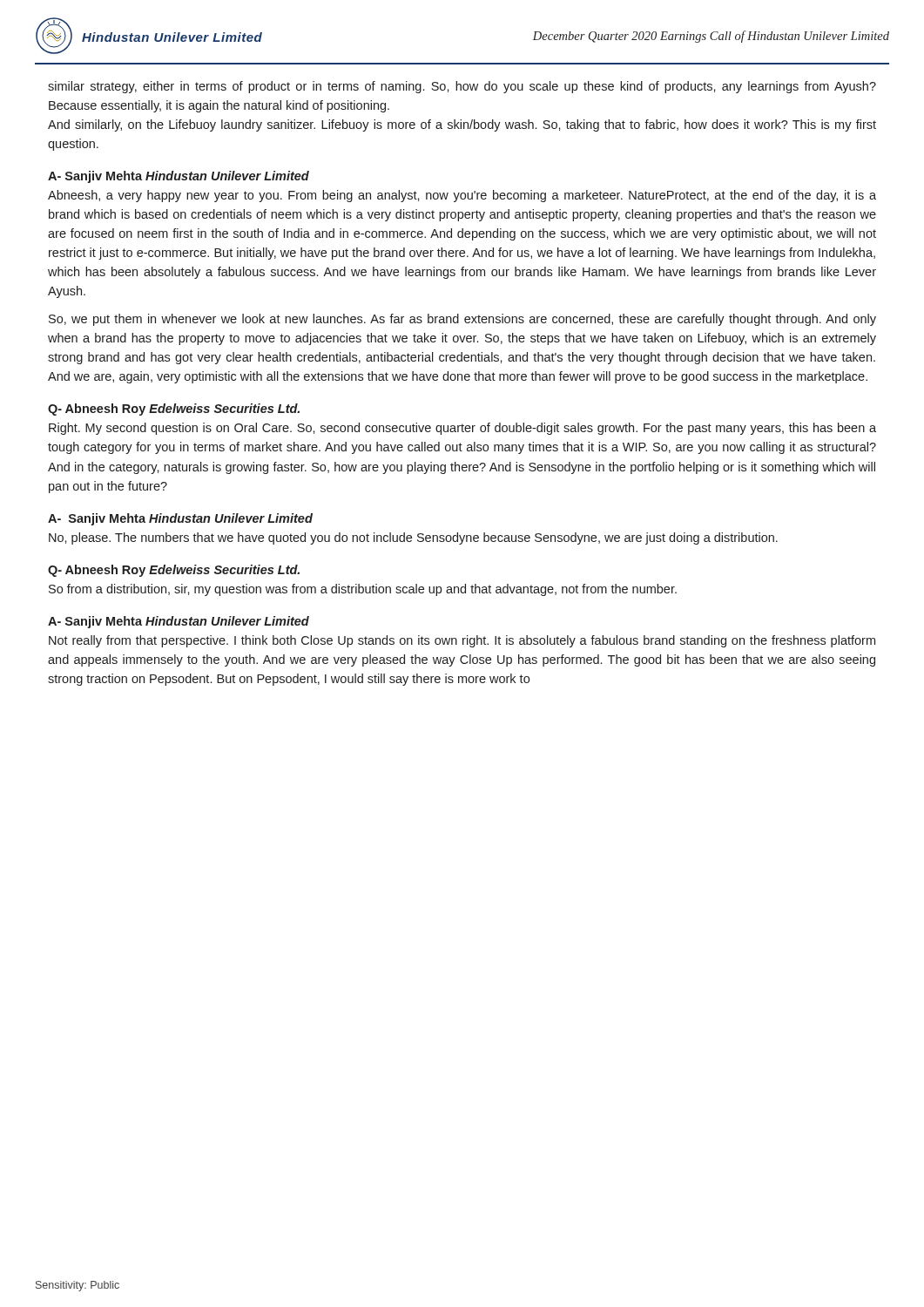
Task: Locate the block of text that opens with "Not really from that perspective. I think both"
Action: tap(462, 659)
